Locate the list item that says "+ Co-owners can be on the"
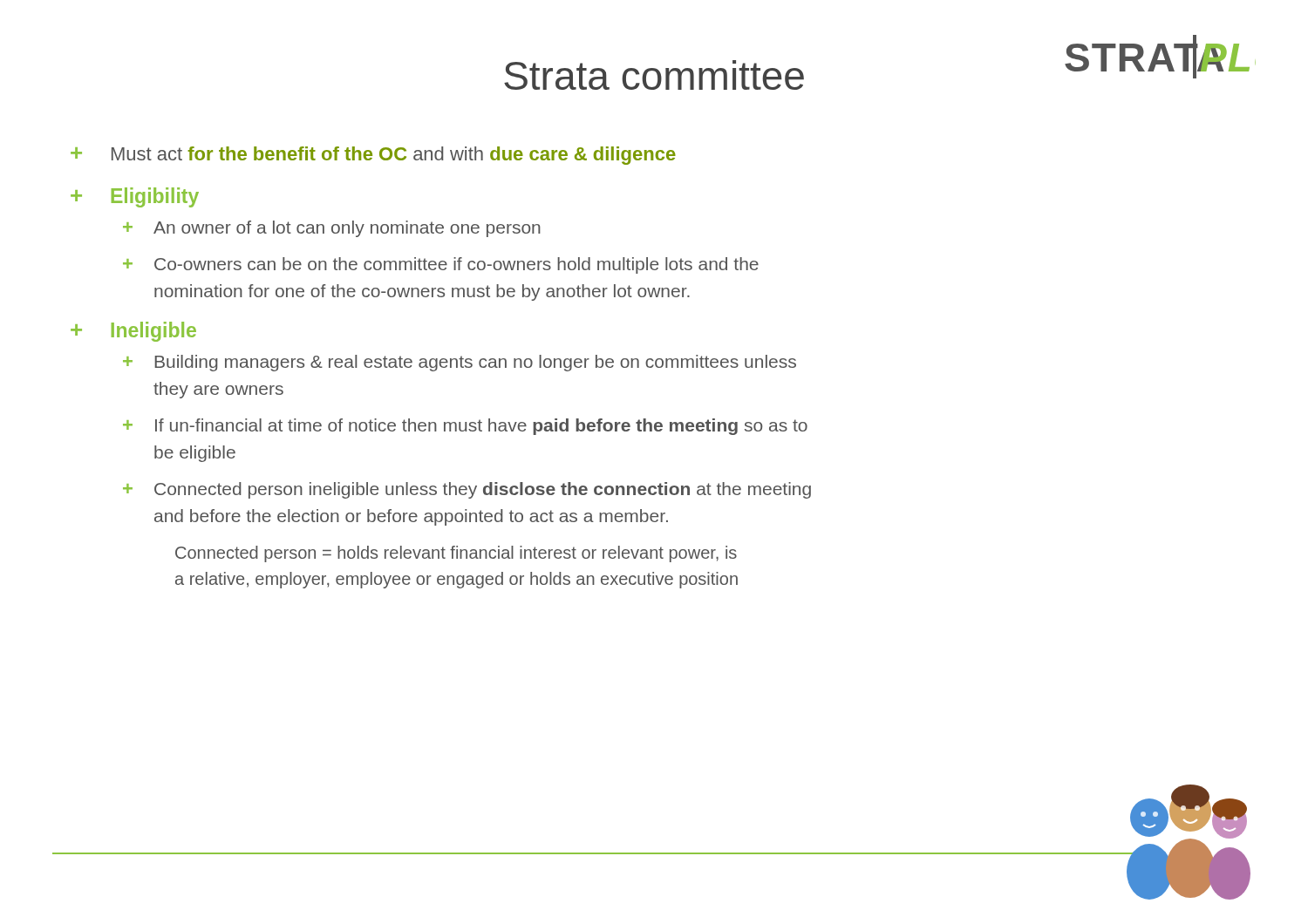 [x=680, y=278]
